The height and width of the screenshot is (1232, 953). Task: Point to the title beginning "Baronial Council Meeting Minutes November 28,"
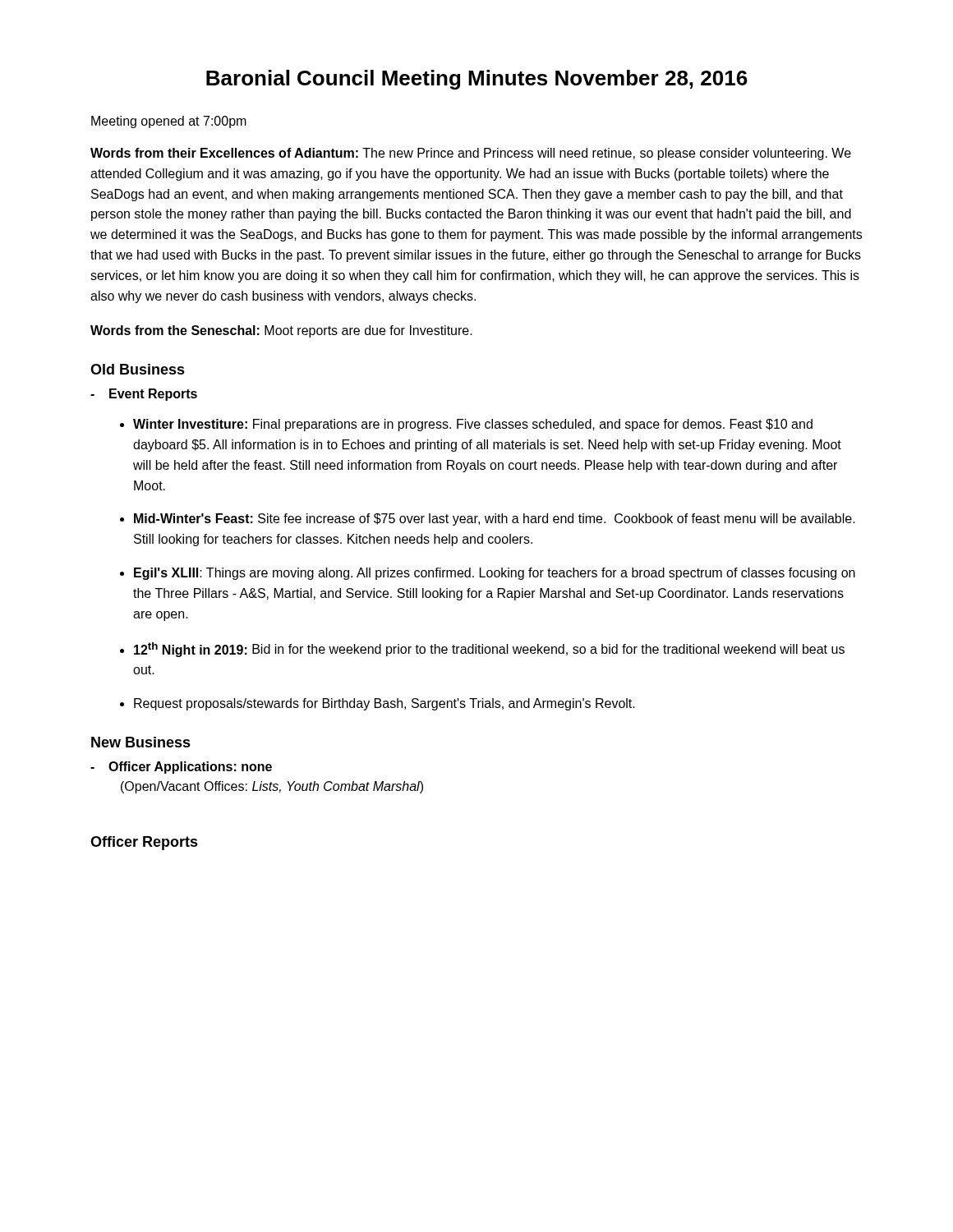coord(476,78)
